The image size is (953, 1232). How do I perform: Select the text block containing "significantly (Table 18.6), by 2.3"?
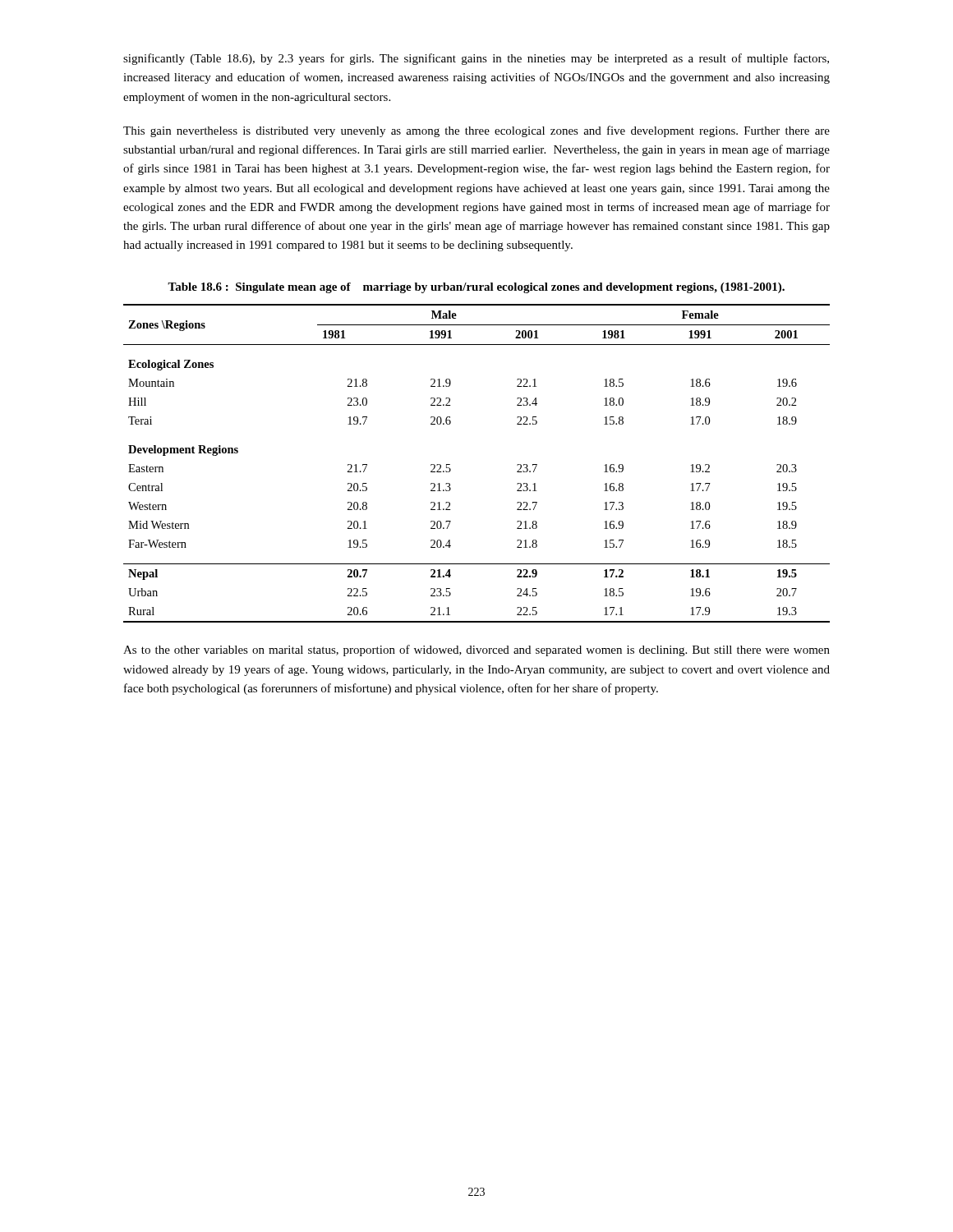[476, 77]
